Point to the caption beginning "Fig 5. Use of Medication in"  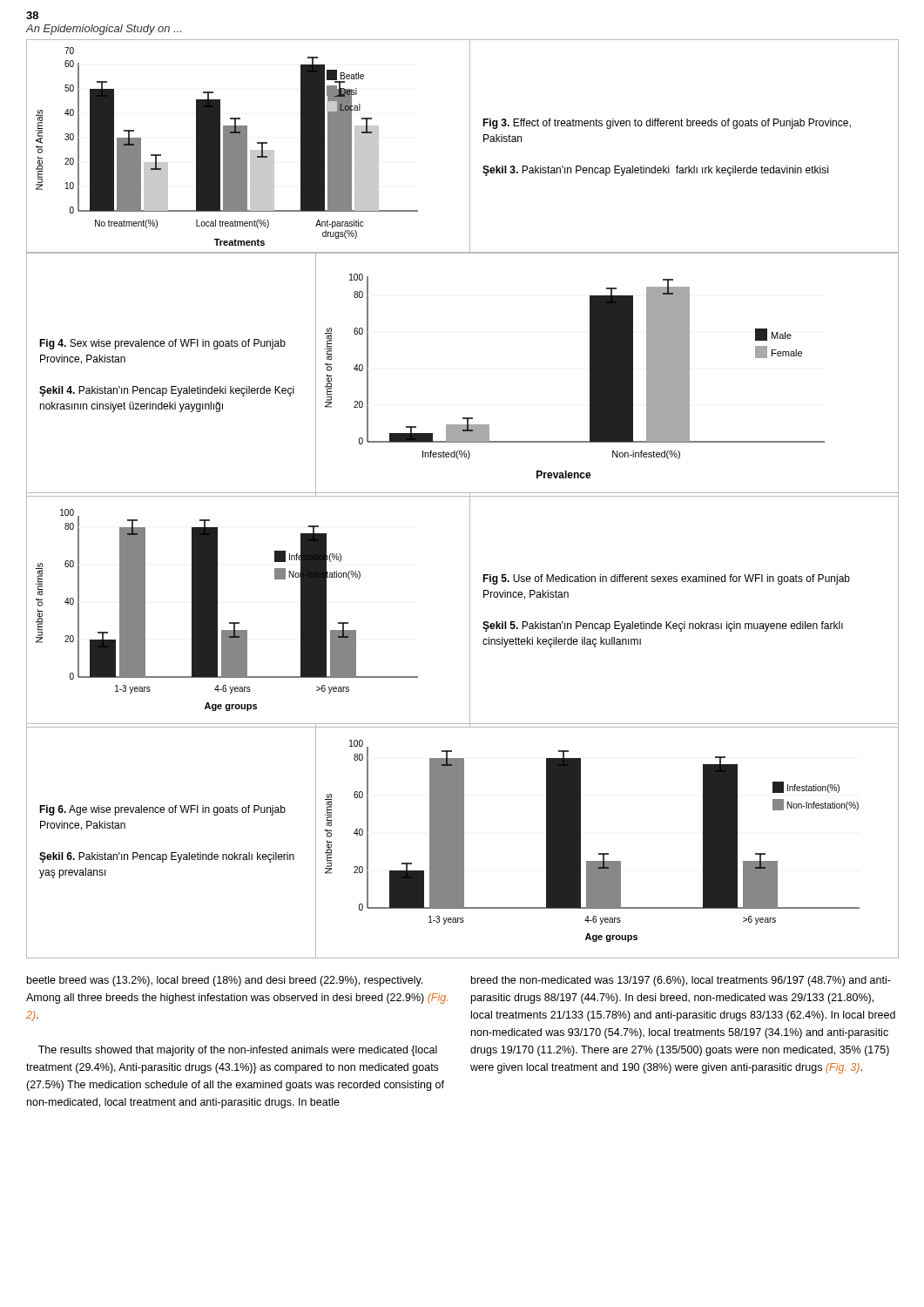[684, 610]
